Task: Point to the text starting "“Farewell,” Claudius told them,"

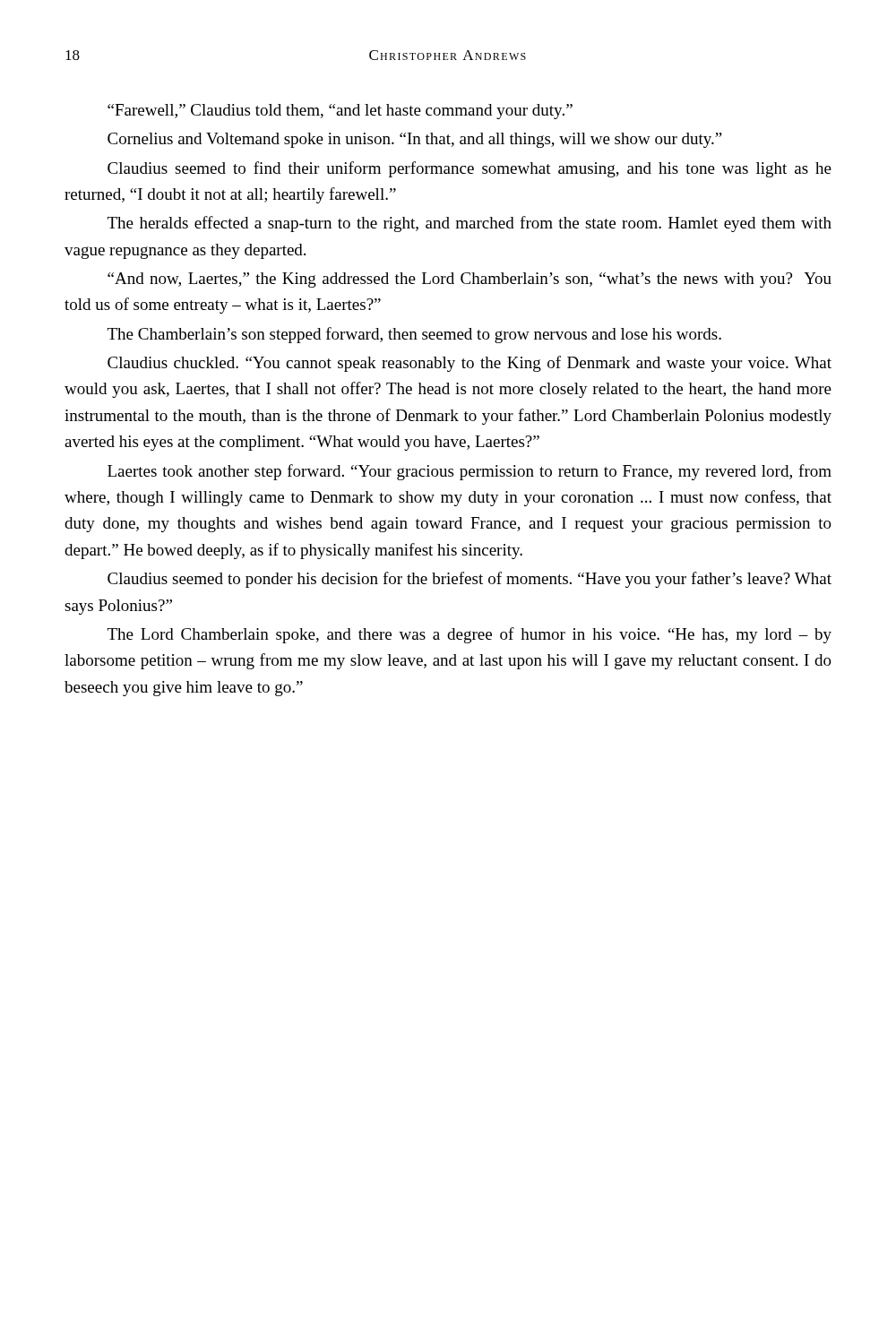Action: [340, 110]
